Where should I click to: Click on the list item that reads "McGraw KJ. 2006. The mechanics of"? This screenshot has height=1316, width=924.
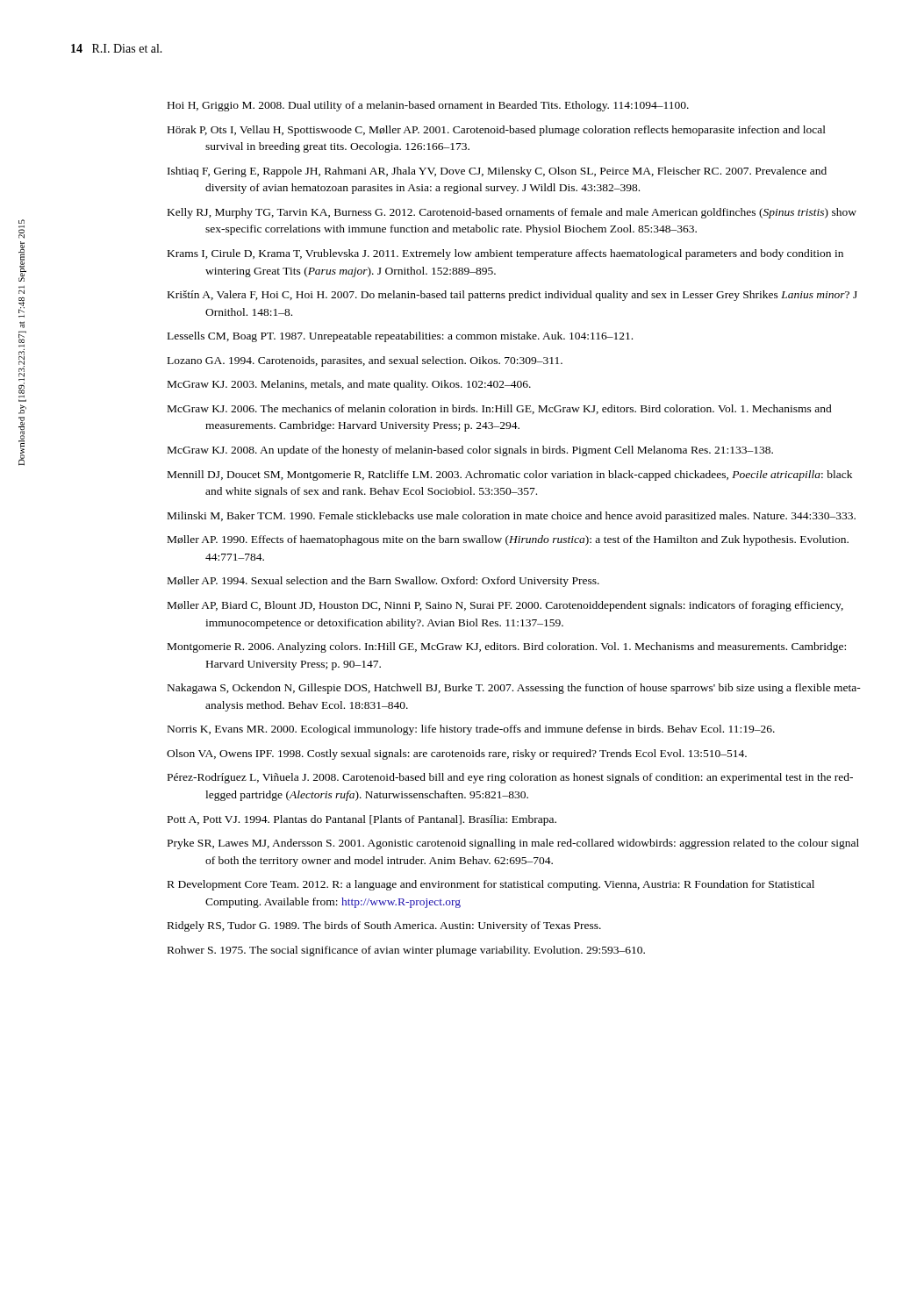(x=499, y=417)
